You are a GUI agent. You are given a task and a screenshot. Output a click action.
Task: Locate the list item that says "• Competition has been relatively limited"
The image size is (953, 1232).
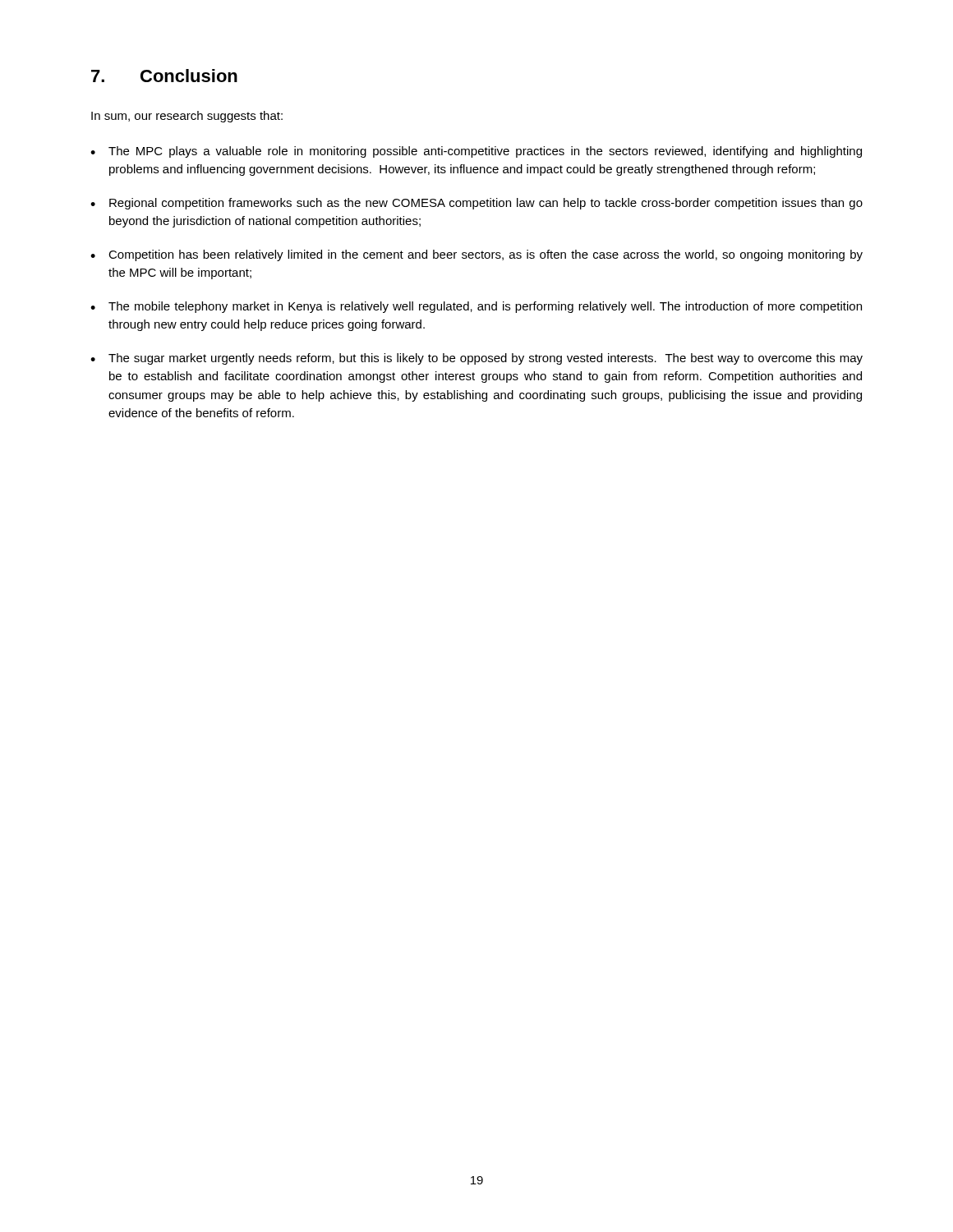coord(476,264)
